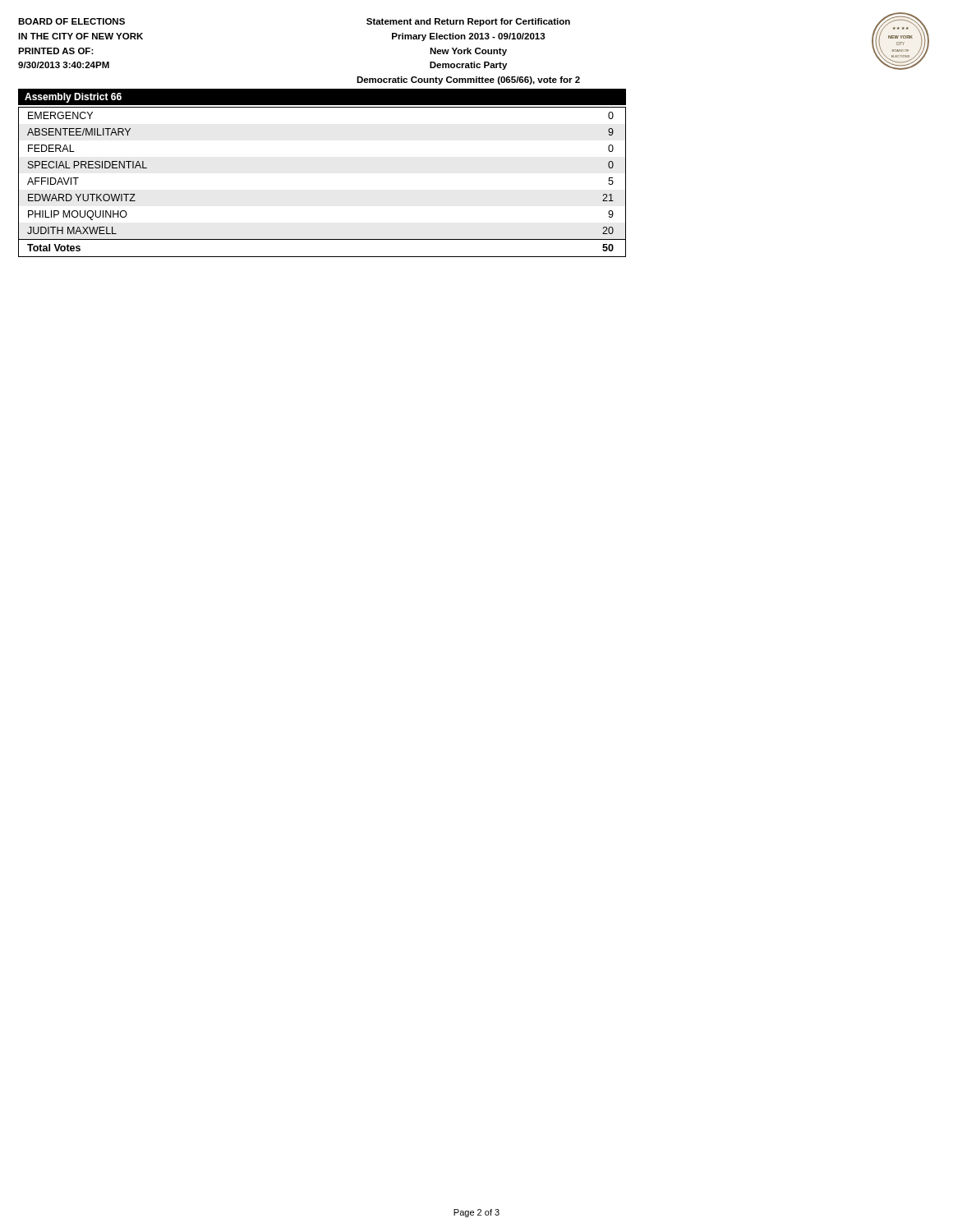Locate the logo
Viewport: 953px width, 1232px height.
[x=900, y=41]
